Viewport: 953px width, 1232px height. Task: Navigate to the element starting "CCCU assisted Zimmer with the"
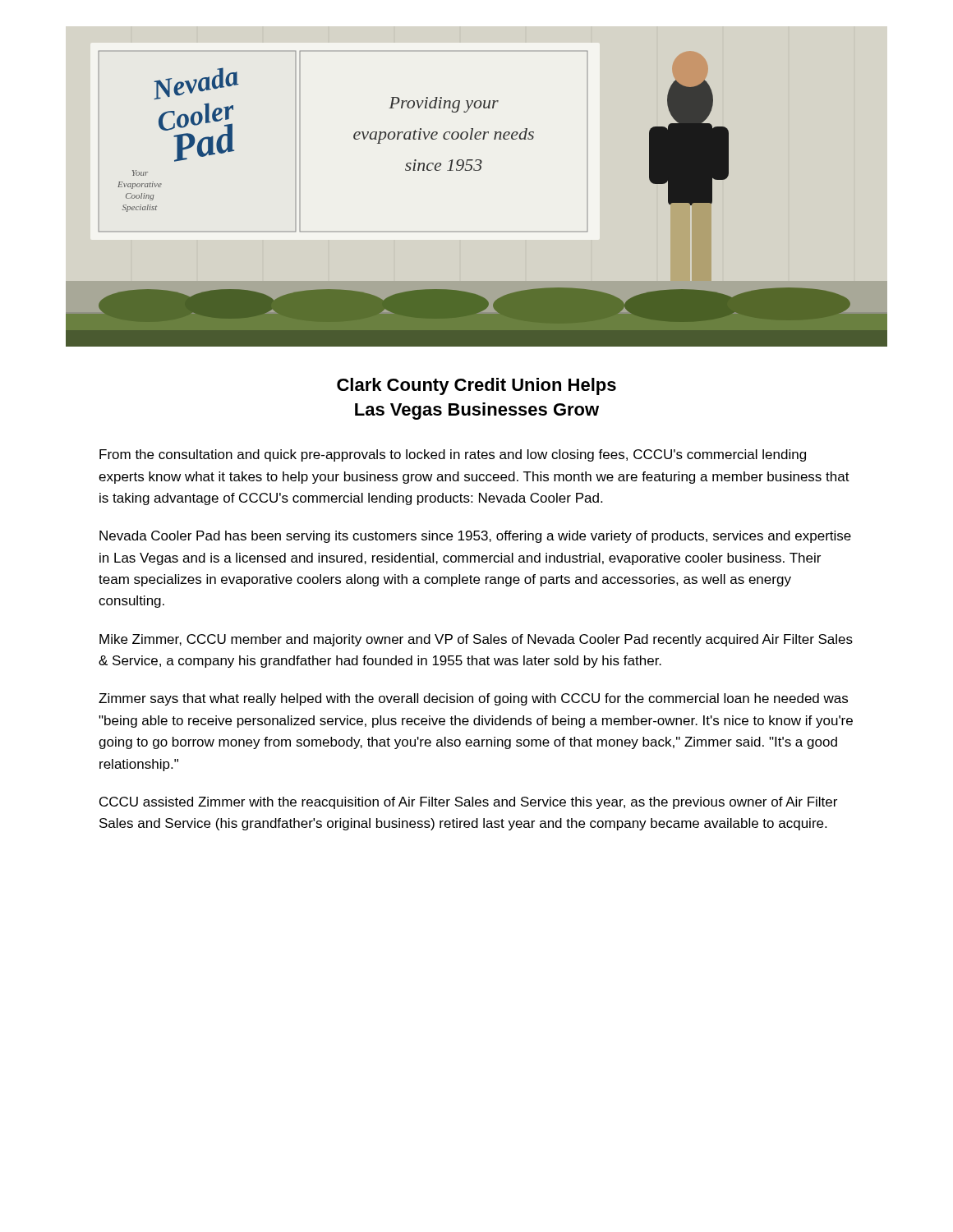[476, 813]
